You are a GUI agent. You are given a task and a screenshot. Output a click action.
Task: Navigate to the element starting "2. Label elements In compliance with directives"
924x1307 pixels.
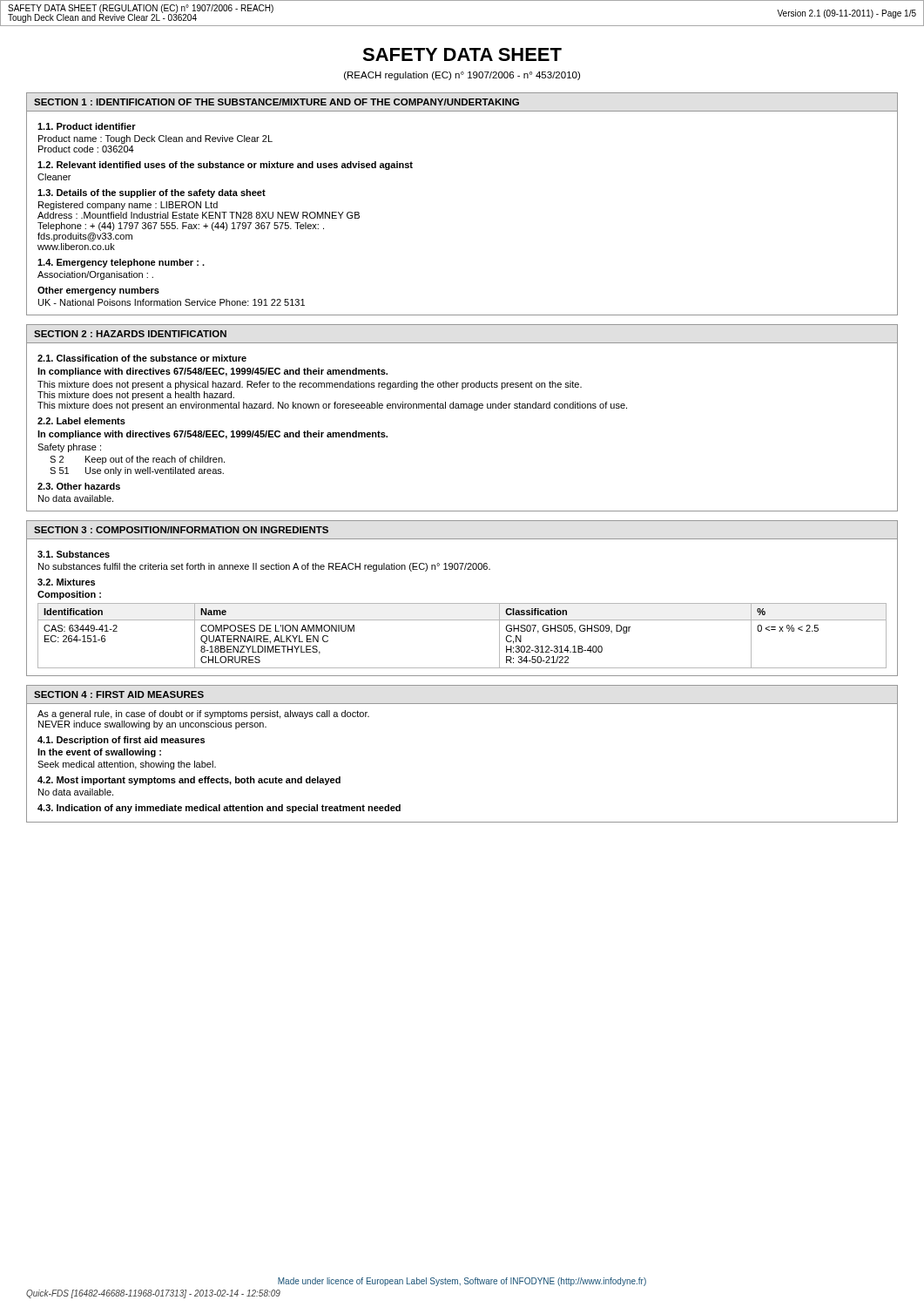[x=81, y=421]
